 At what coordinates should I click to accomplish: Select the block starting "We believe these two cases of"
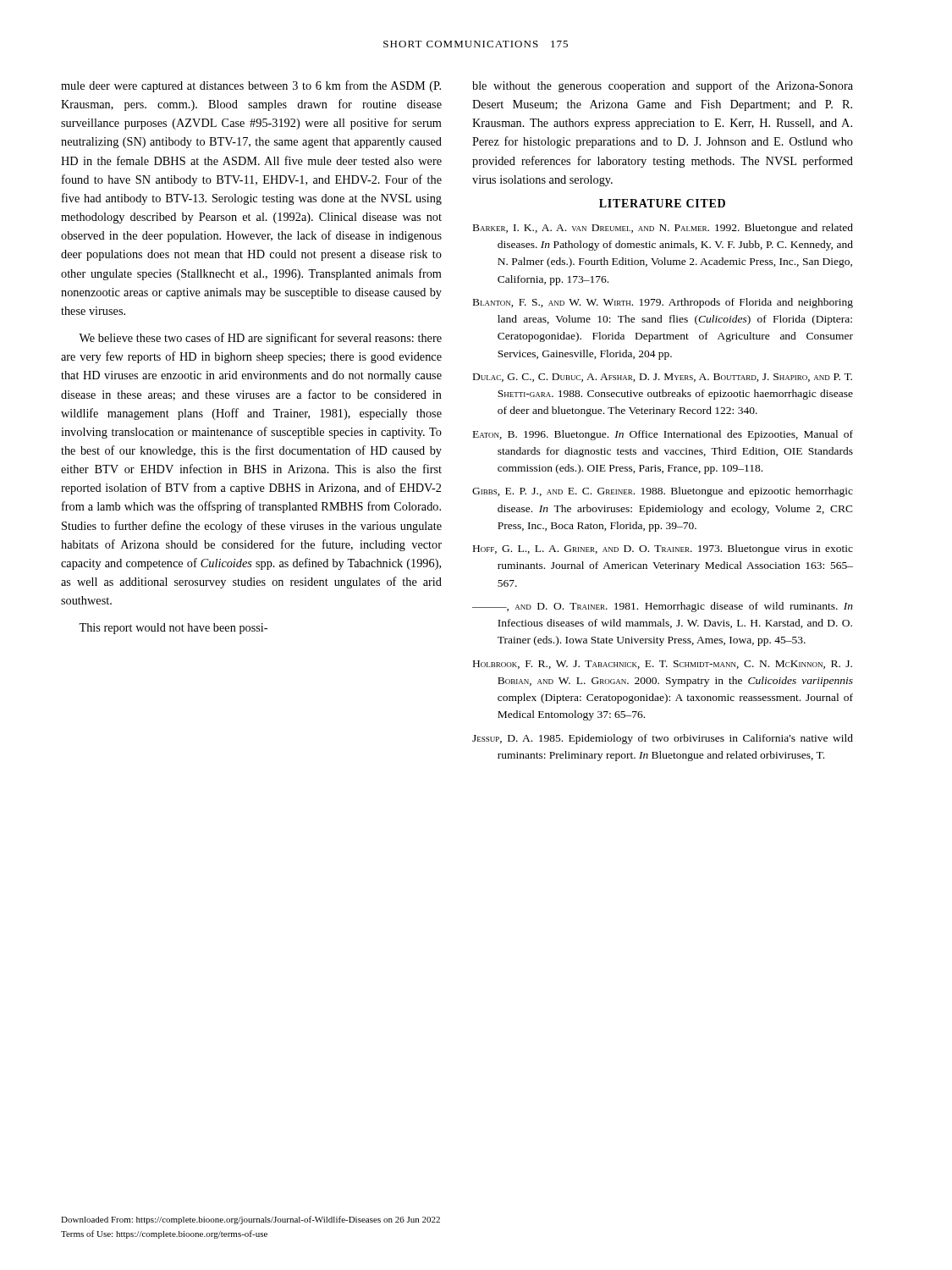tap(251, 483)
